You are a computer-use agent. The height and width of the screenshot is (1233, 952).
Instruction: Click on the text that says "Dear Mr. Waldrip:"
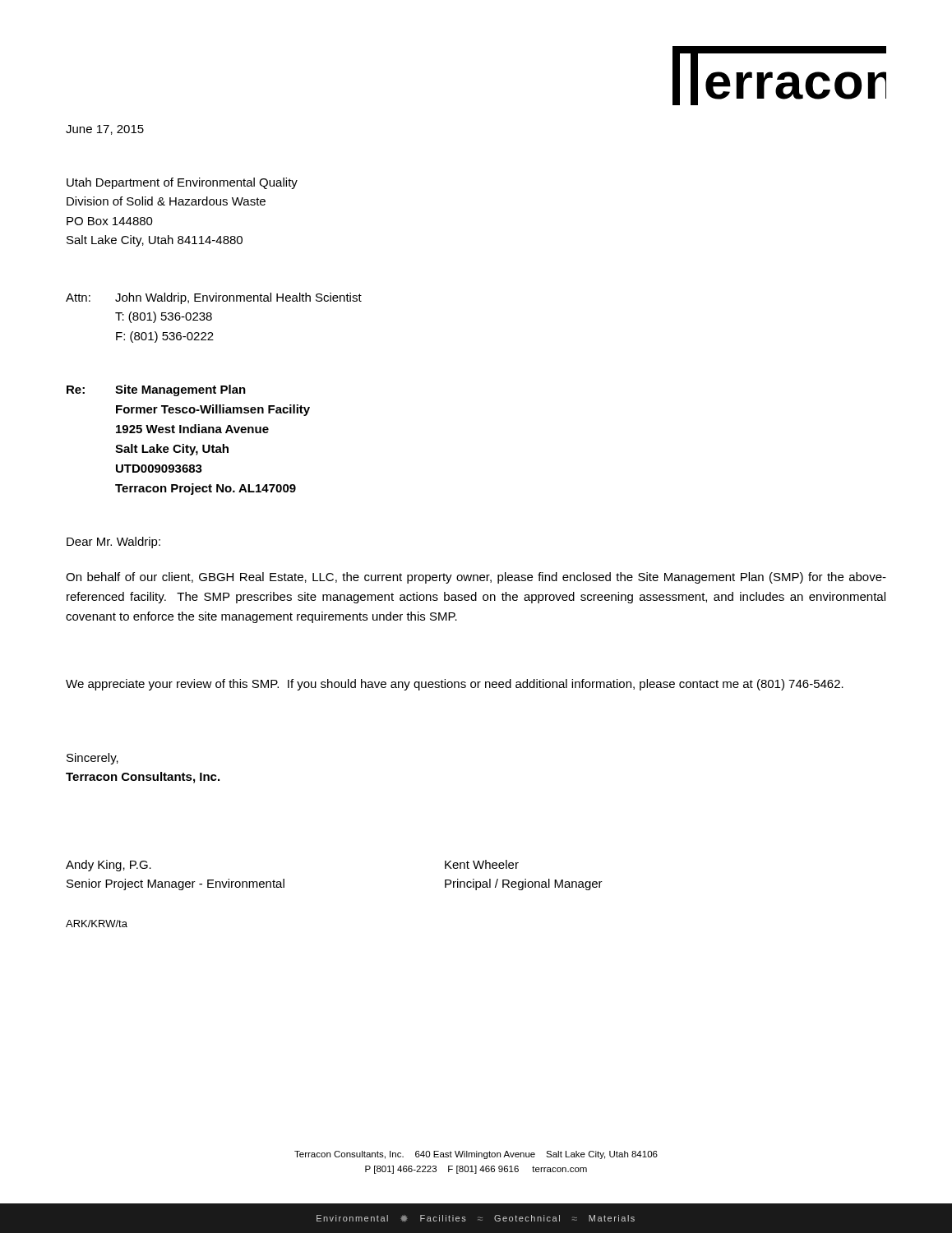[114, 541]
